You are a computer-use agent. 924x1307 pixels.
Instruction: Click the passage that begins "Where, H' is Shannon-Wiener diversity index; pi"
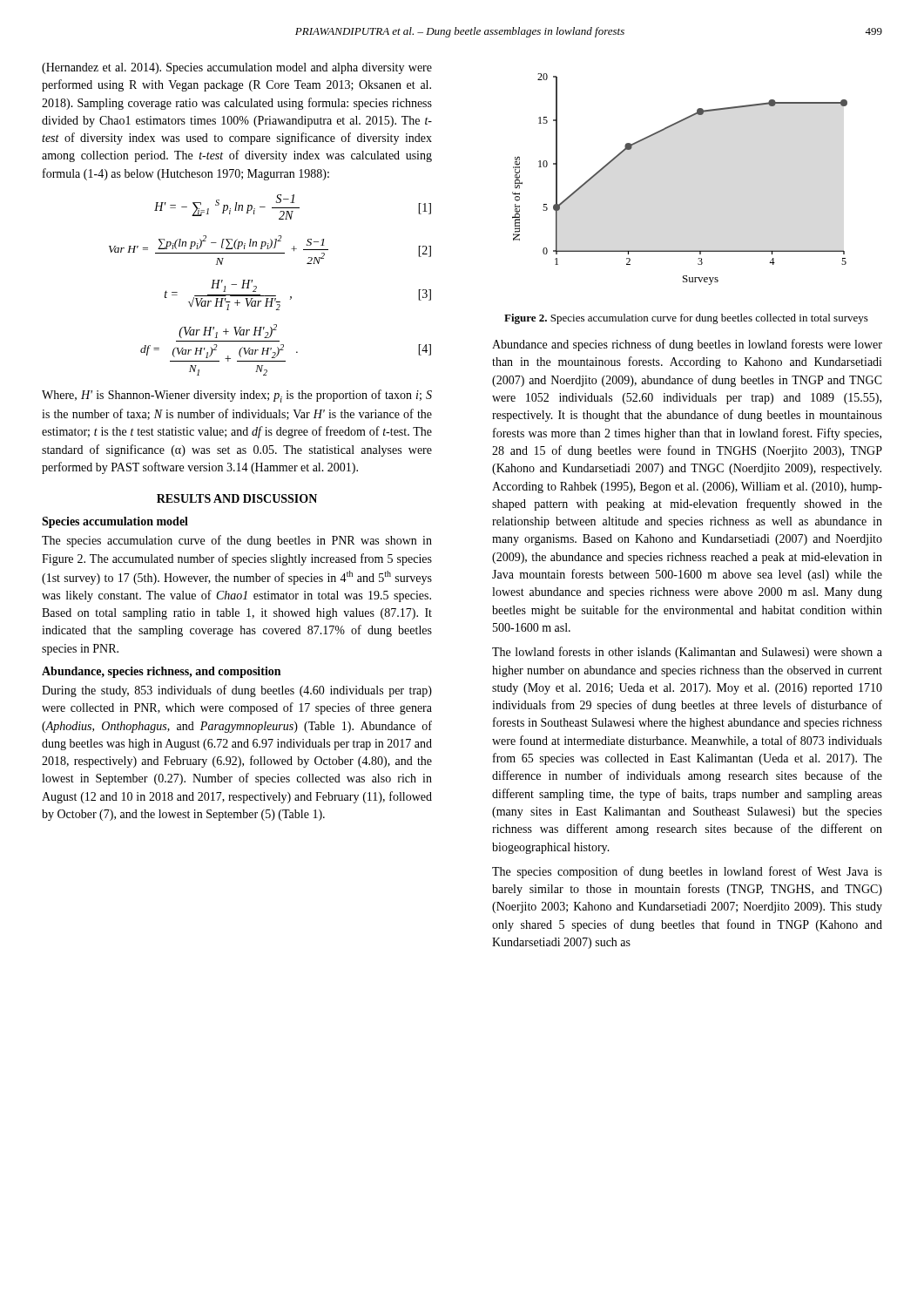click(x=237, y=432)
